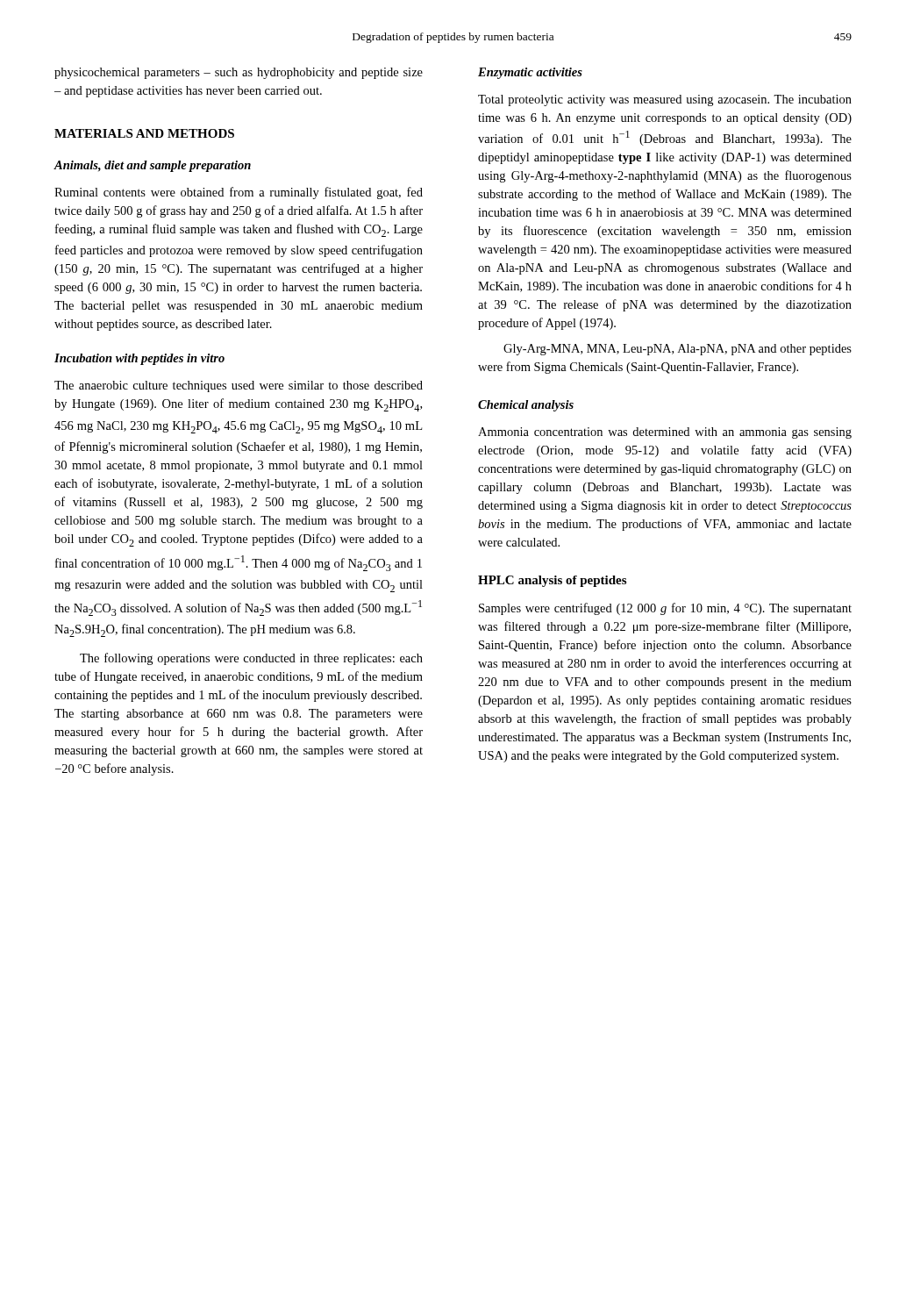The image size is (906, 1316).
Task: Find the passage starting "The anaerobic culture techniques used were similar"
Action: point(239,577)
